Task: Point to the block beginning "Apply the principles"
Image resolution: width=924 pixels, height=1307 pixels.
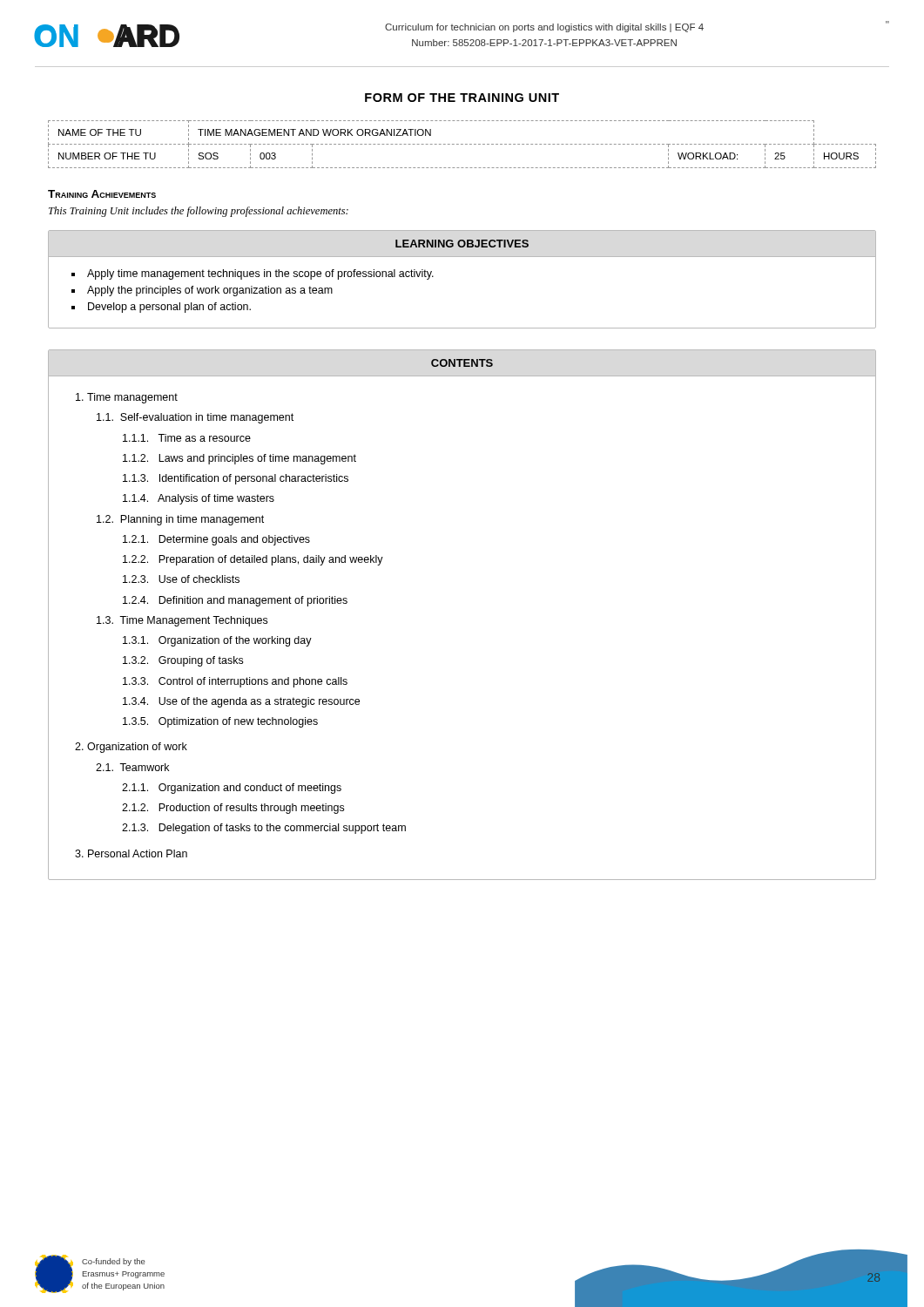Action: tap(210, 290)
